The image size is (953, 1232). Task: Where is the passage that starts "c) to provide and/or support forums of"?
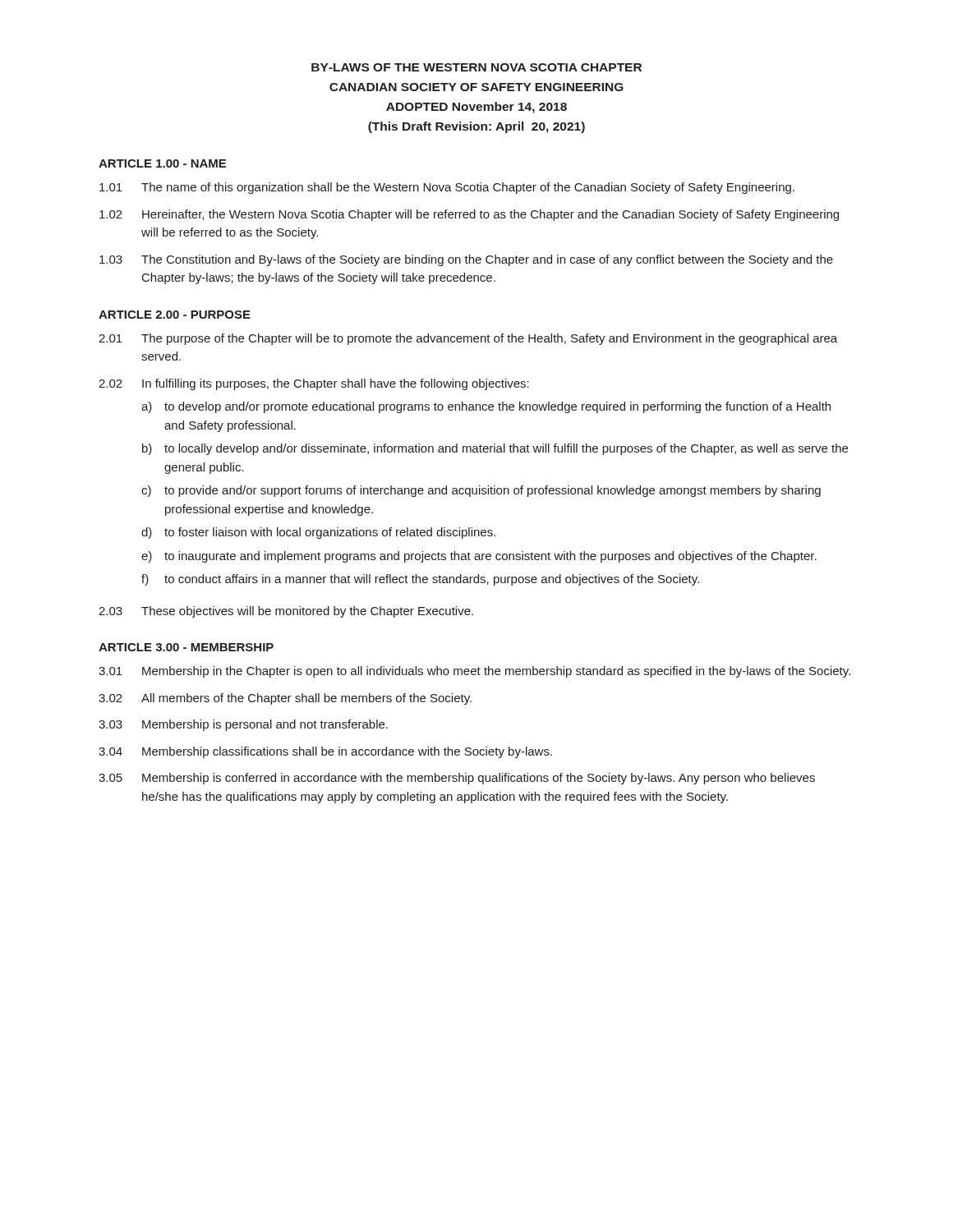(498, 500)
